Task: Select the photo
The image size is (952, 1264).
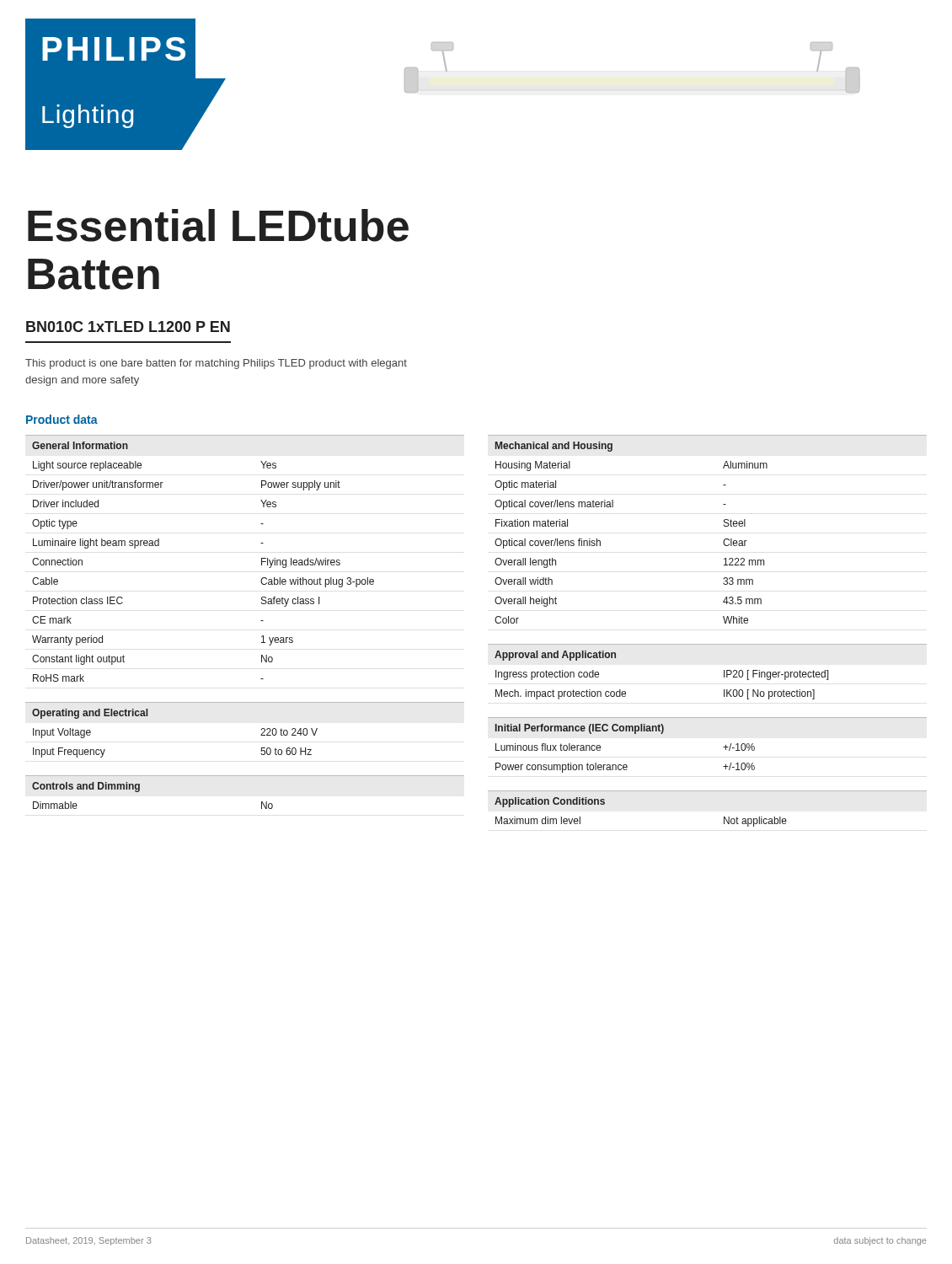Action: coord(632,91)
